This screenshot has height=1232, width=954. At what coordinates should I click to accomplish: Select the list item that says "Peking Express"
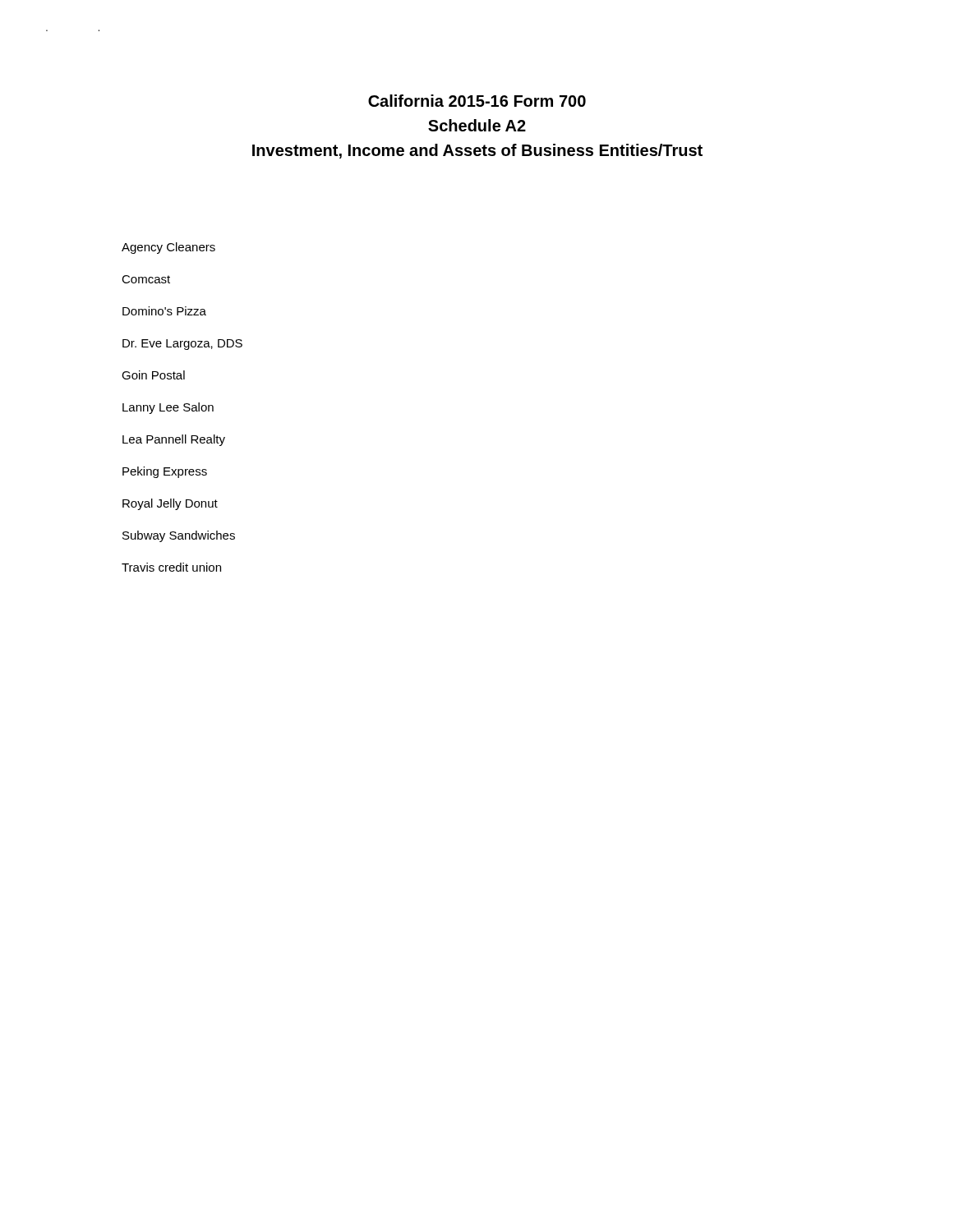pyautogui.click(x=164, y=471)
